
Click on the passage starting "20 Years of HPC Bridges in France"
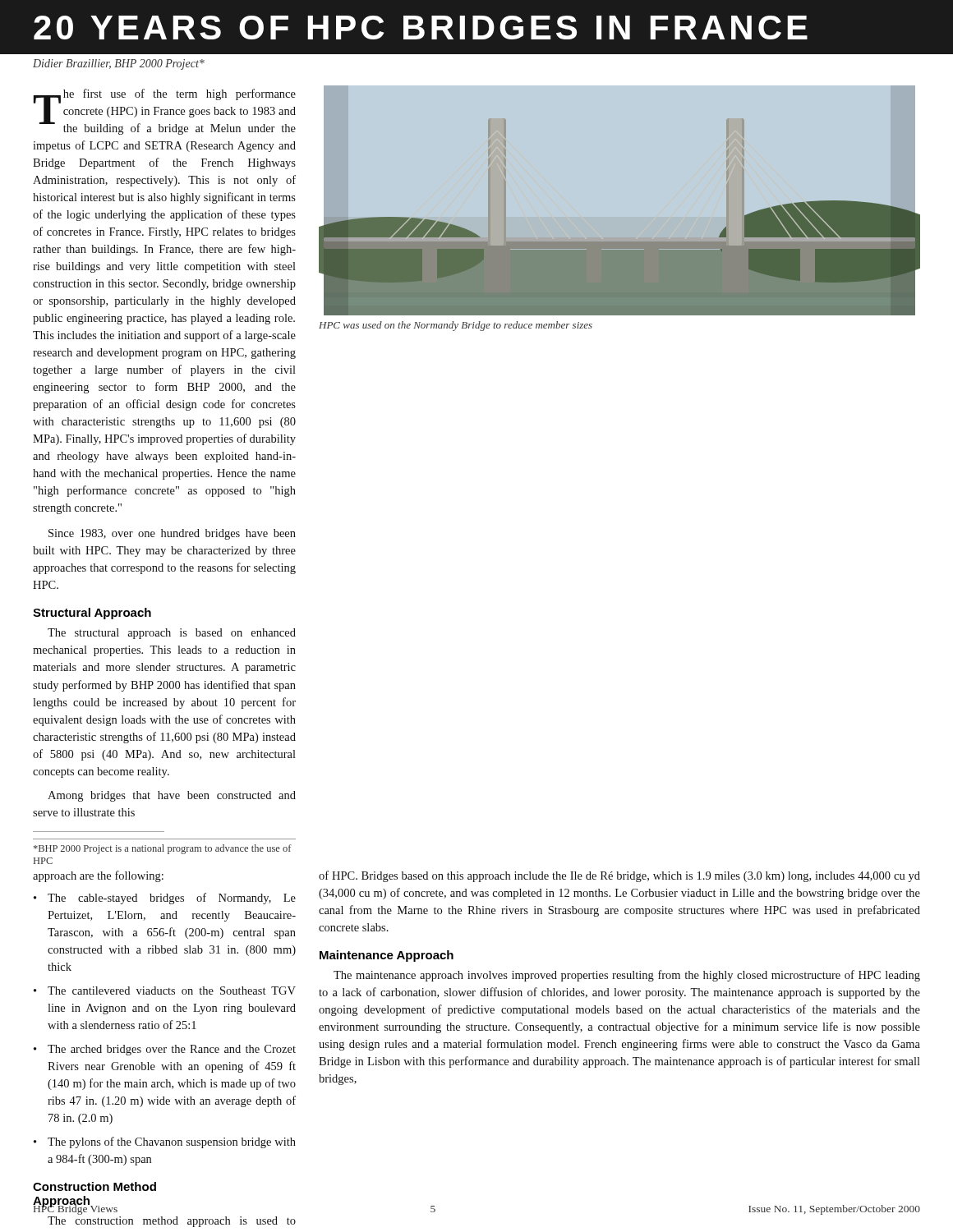476,28
